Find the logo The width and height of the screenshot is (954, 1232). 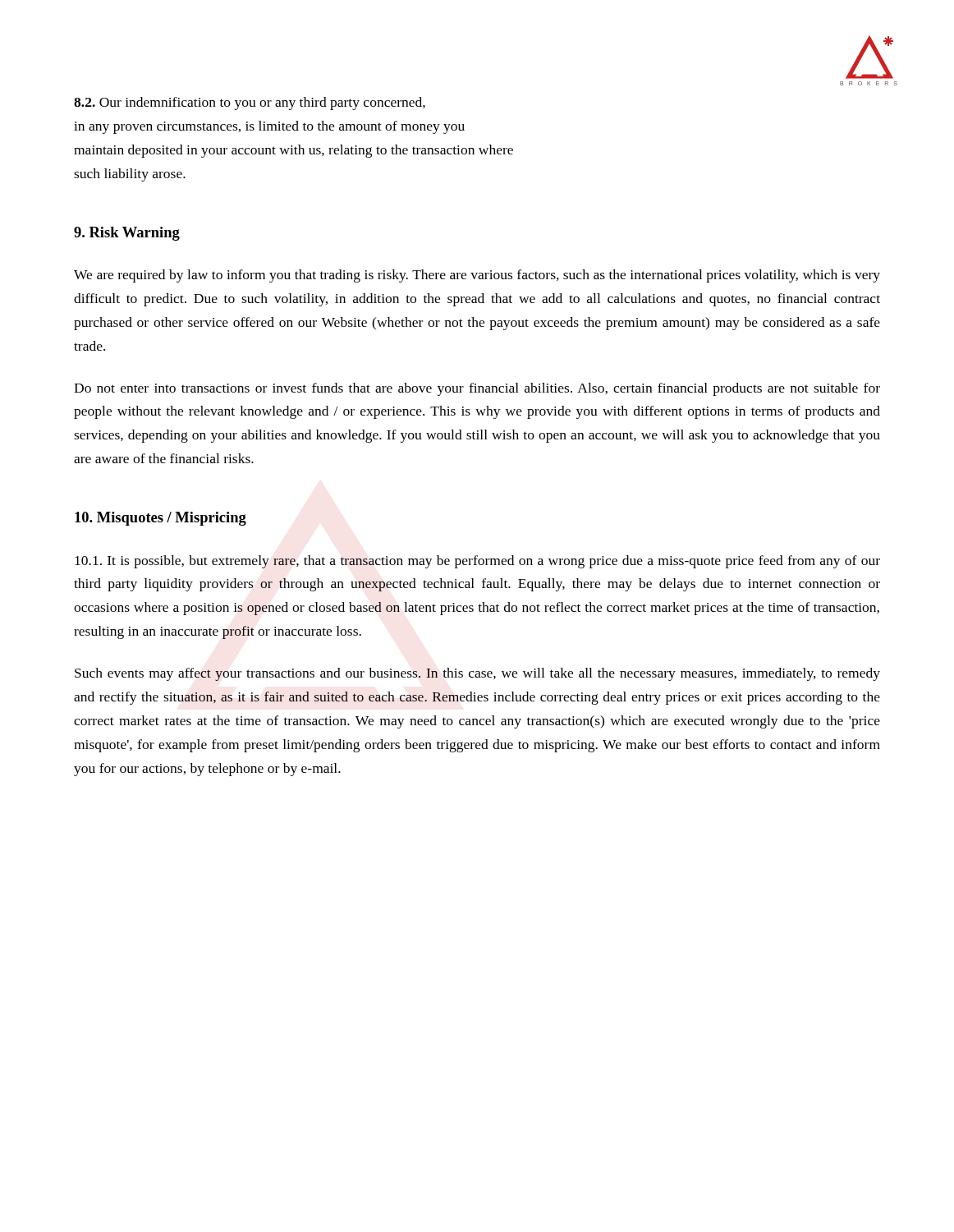[869, 60]
